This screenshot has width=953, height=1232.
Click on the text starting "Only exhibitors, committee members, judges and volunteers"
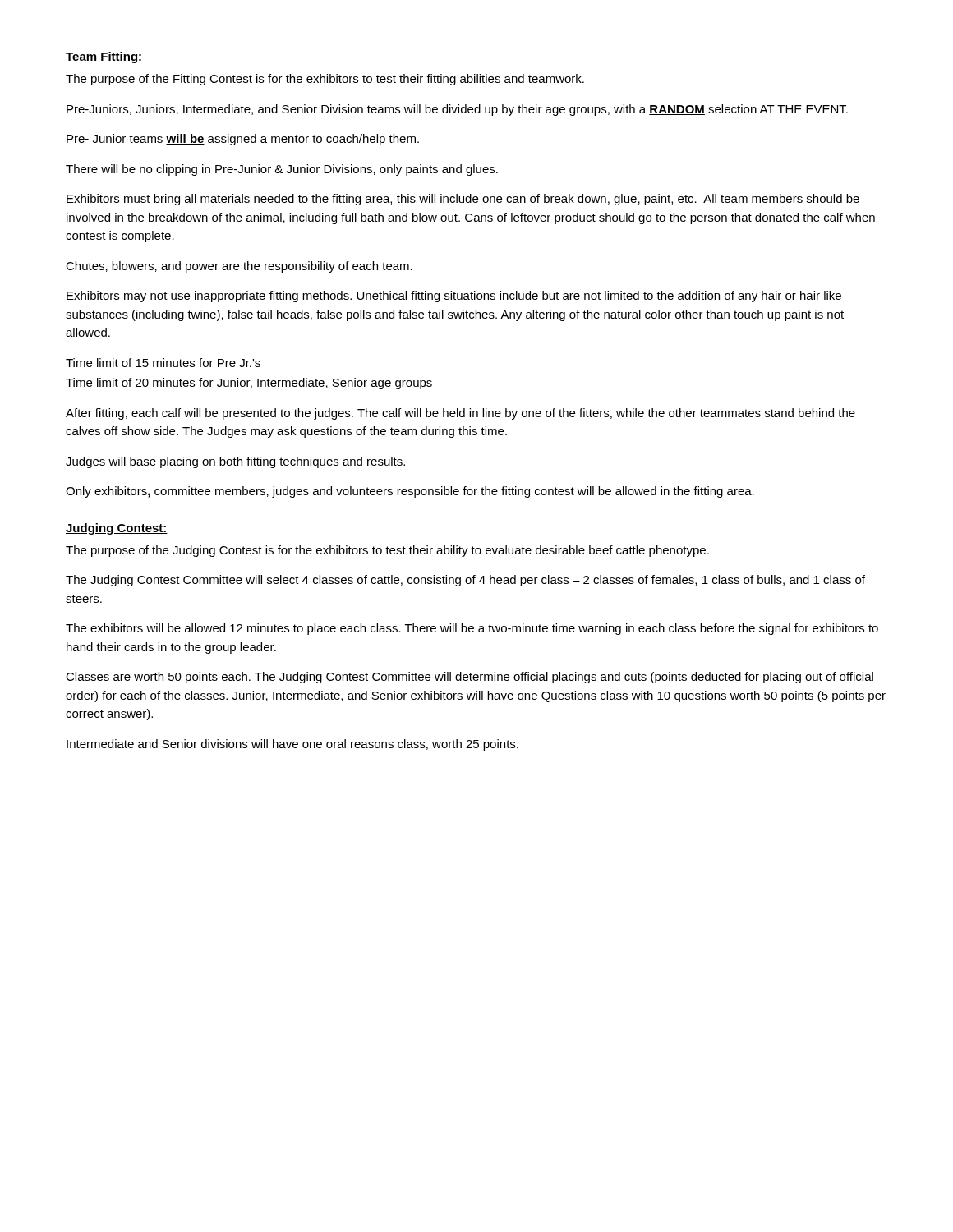(x=410, y=491)
